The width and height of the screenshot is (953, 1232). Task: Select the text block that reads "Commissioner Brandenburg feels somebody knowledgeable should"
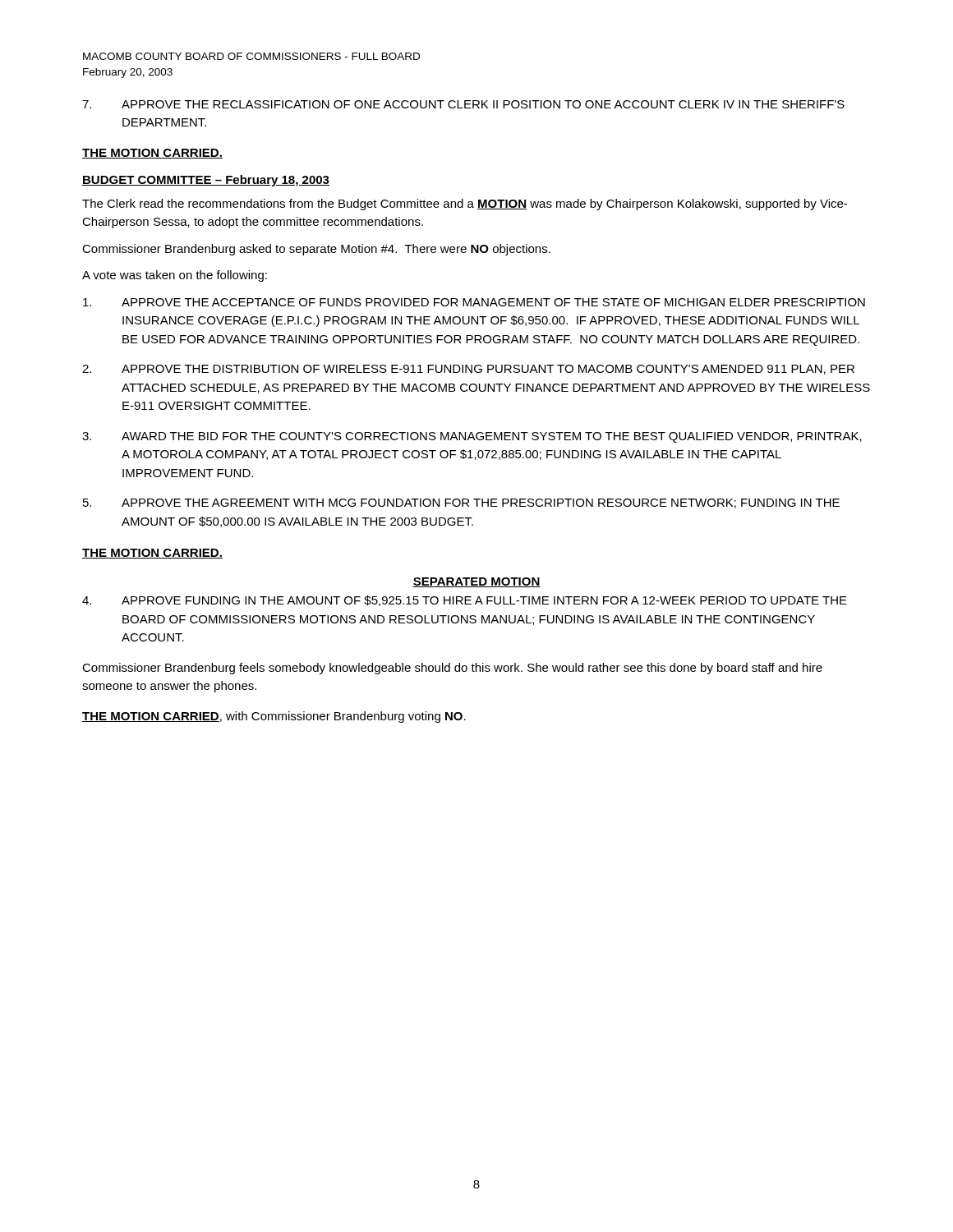pos(452,676)
